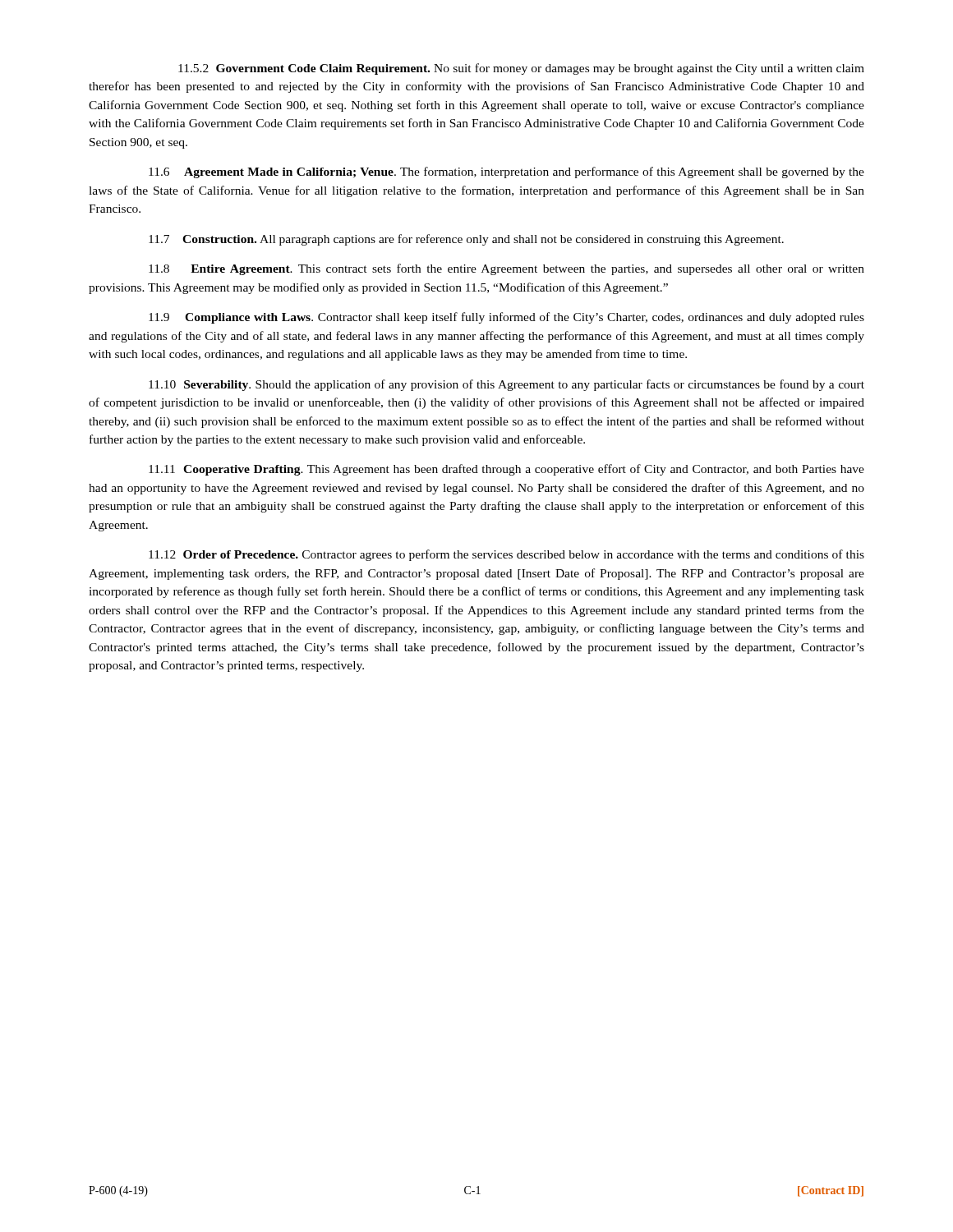
Task: Locate the text block containing "7 Construction. All paragraph"
Action: click(x=476, y=239)
